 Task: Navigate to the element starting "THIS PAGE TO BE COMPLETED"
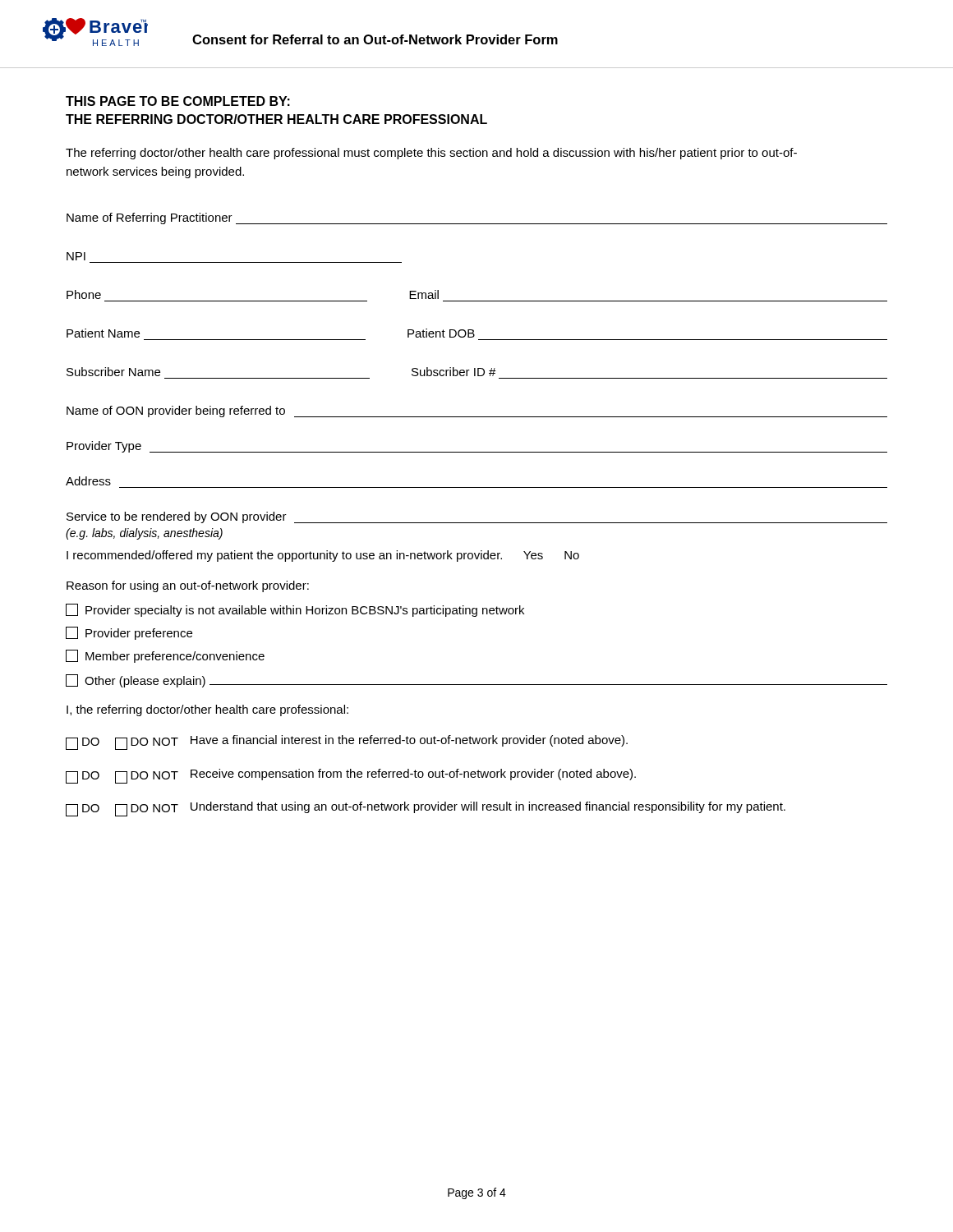[x=277, y=111]
